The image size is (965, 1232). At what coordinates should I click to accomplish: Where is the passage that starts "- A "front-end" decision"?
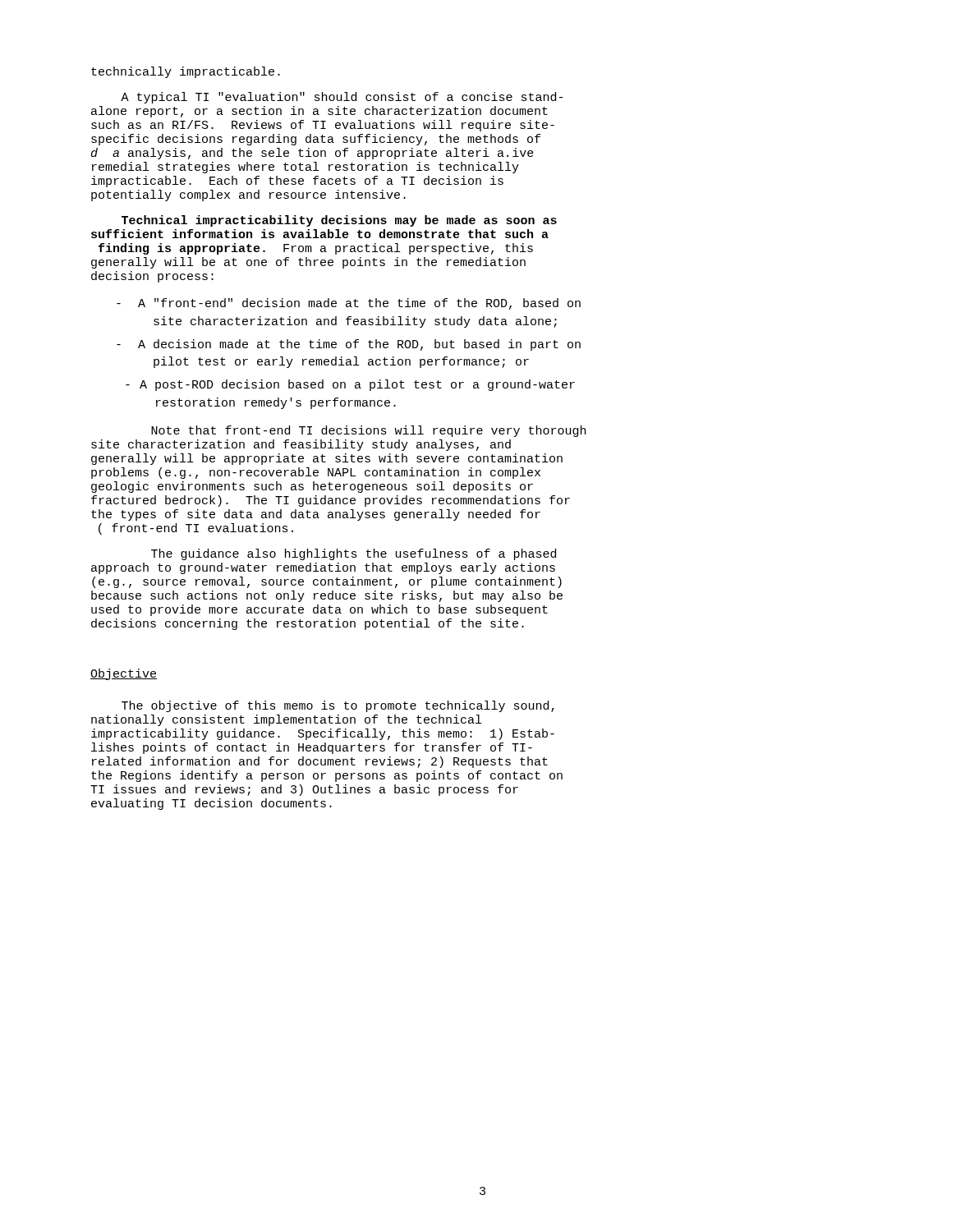499,314
